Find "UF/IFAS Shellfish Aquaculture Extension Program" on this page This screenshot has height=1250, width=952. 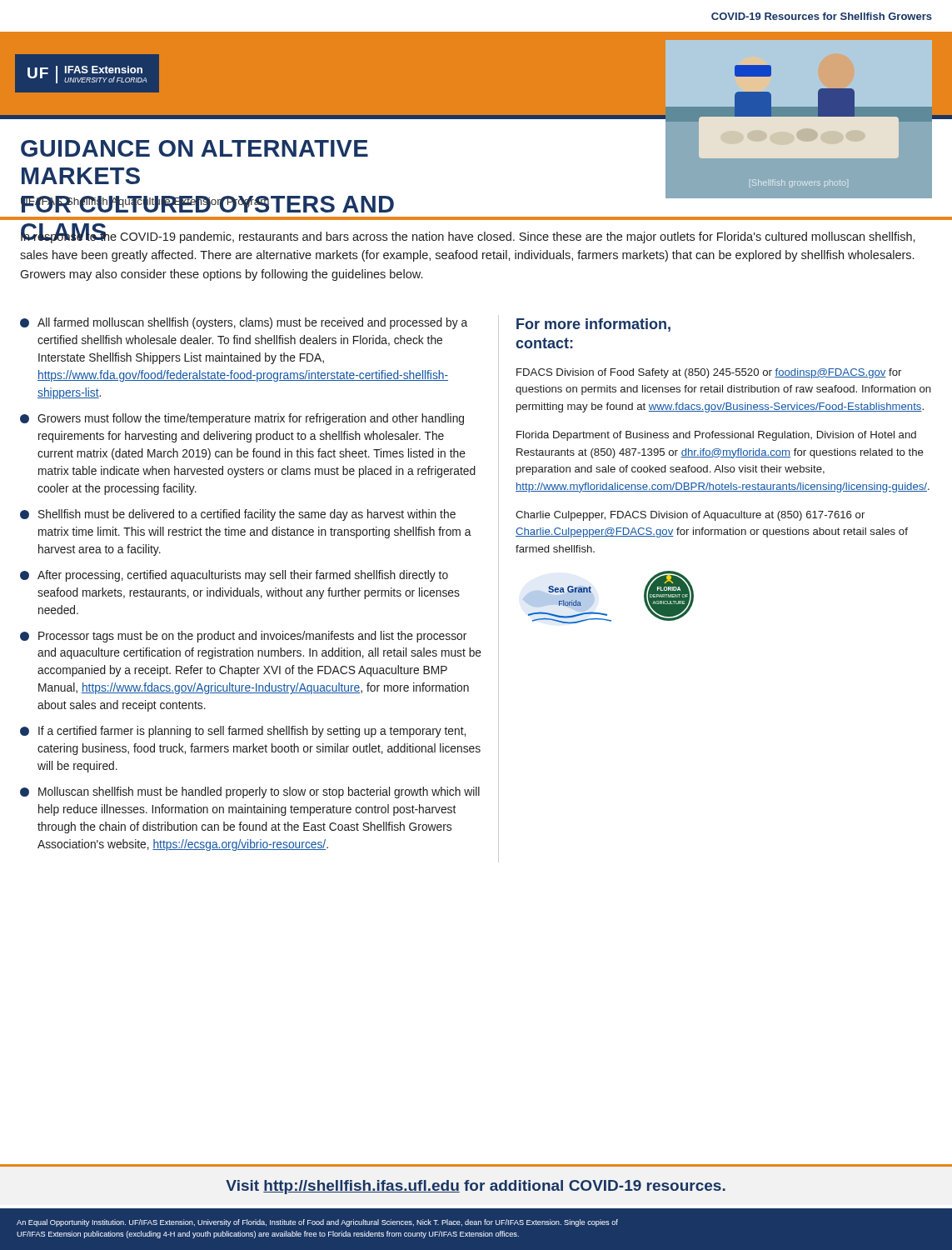(145, 201)
